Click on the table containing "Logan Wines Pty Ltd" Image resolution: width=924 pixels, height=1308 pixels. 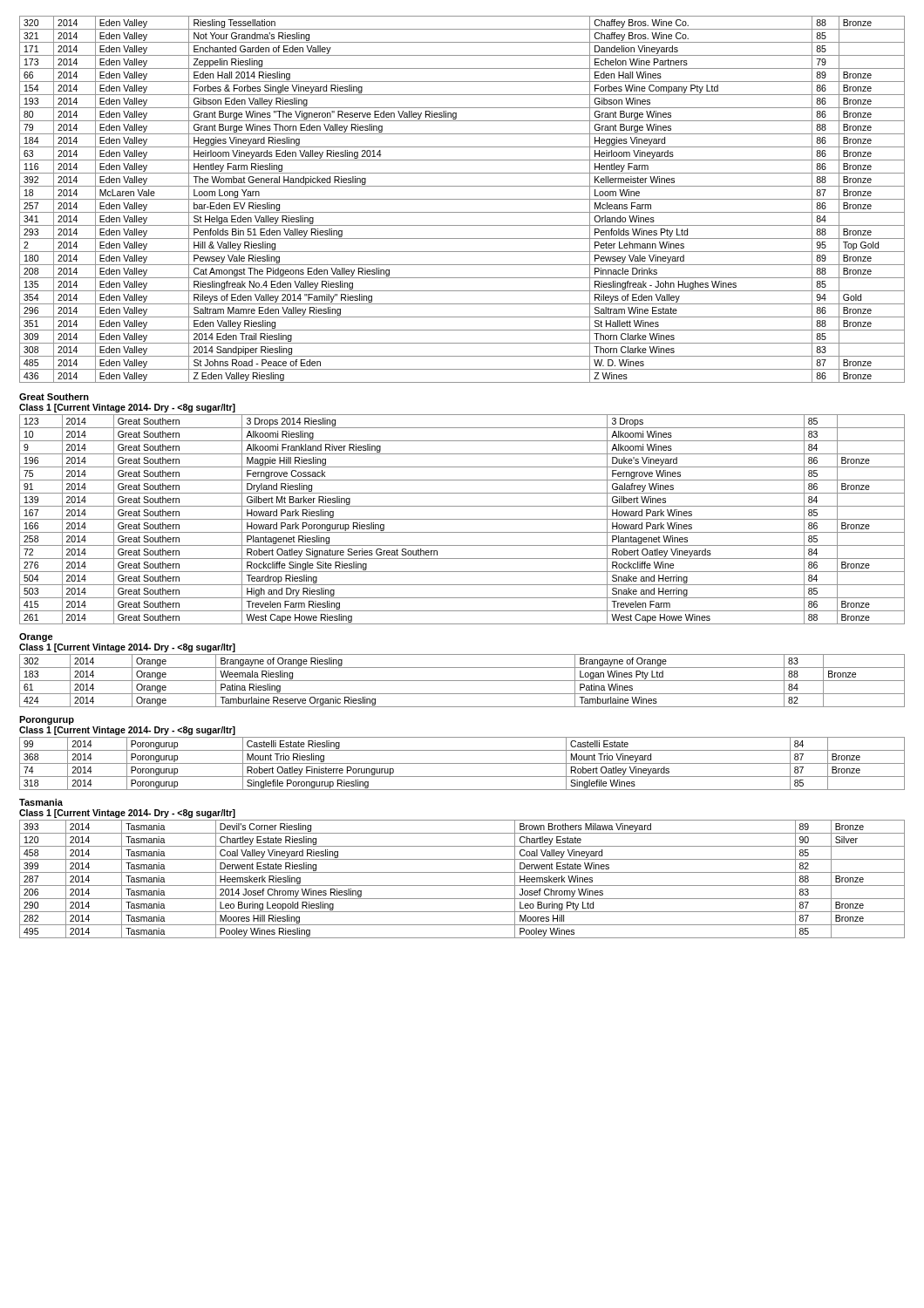pyautogui.click(x=462, y=681)
